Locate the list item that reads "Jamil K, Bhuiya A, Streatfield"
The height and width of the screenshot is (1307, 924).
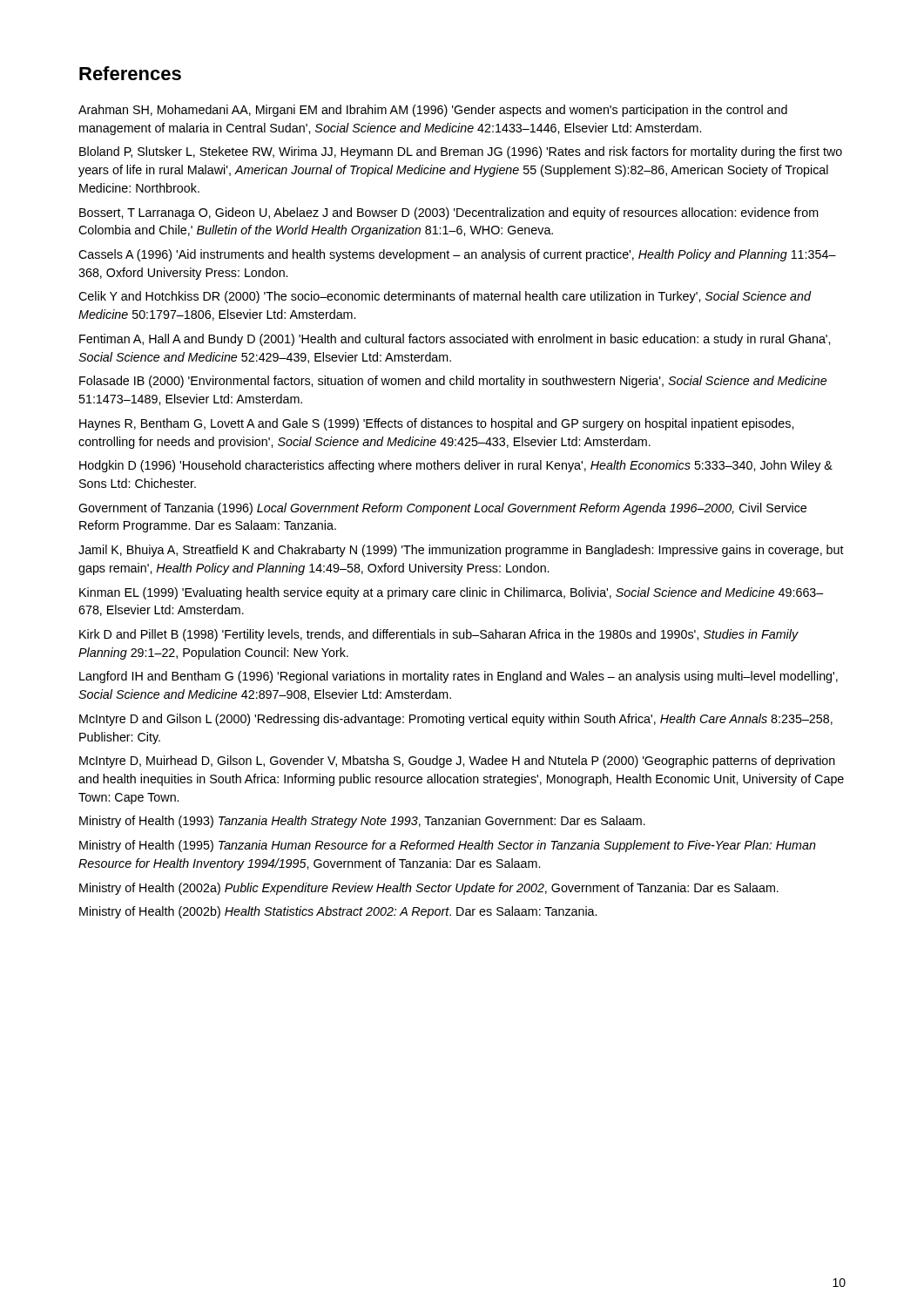(461, 559)
